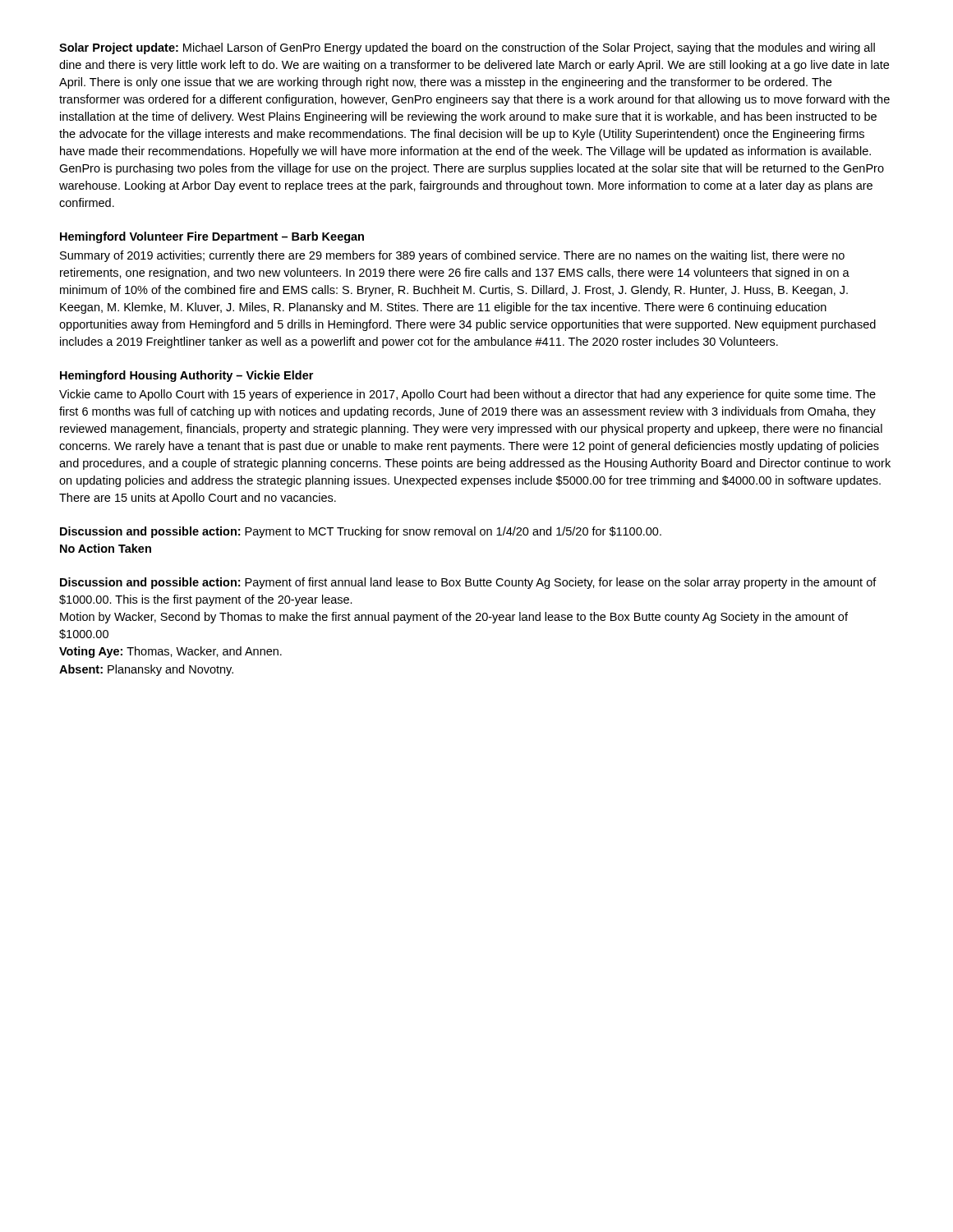Image resolution: width=953 pixels, height=1232 pixels.
Task: Click the passage that begins "Vickie came to Apollo Court"
Action: [475, 446]
